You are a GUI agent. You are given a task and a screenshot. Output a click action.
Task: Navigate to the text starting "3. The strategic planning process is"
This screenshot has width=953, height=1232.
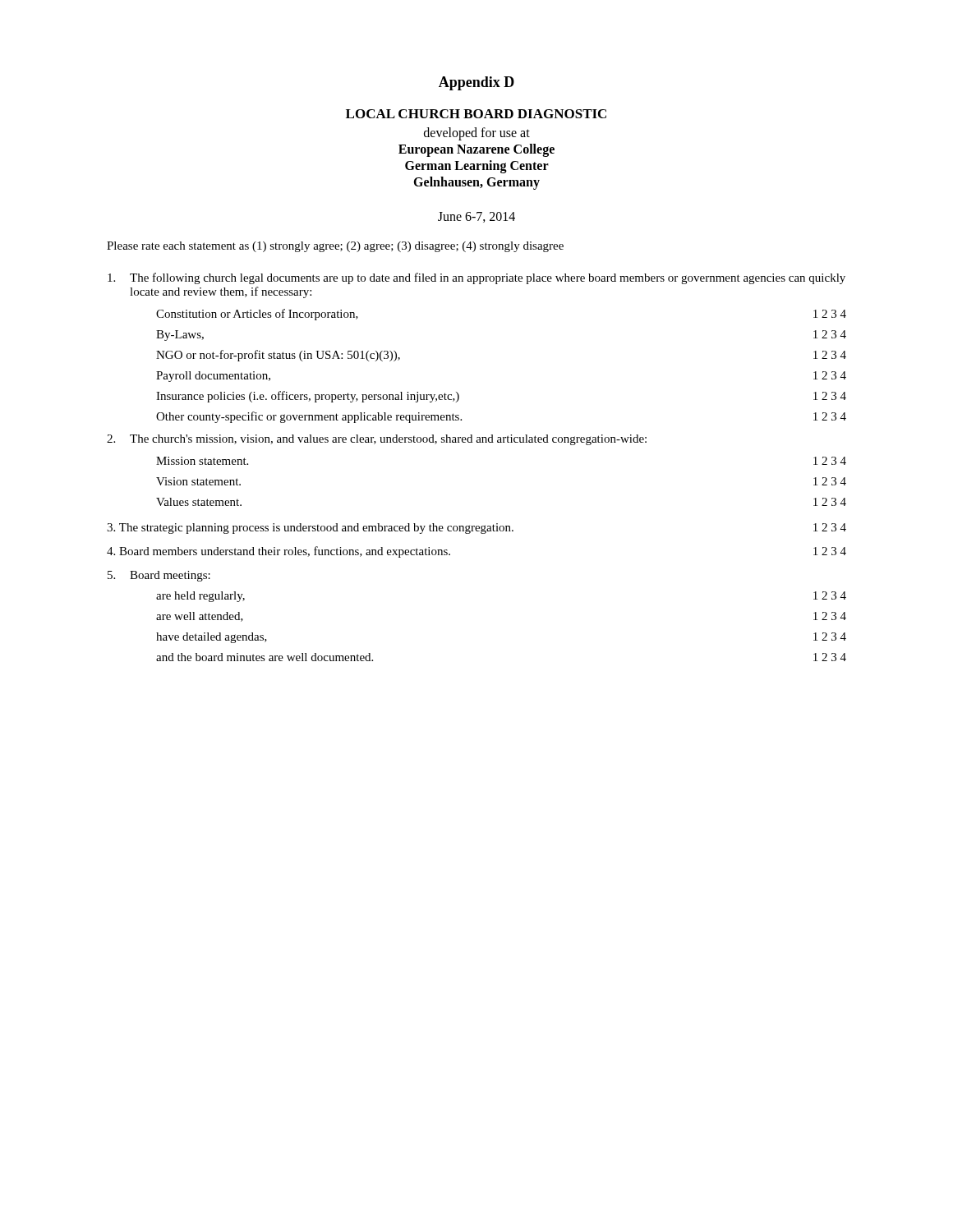[x=476, y=528]
